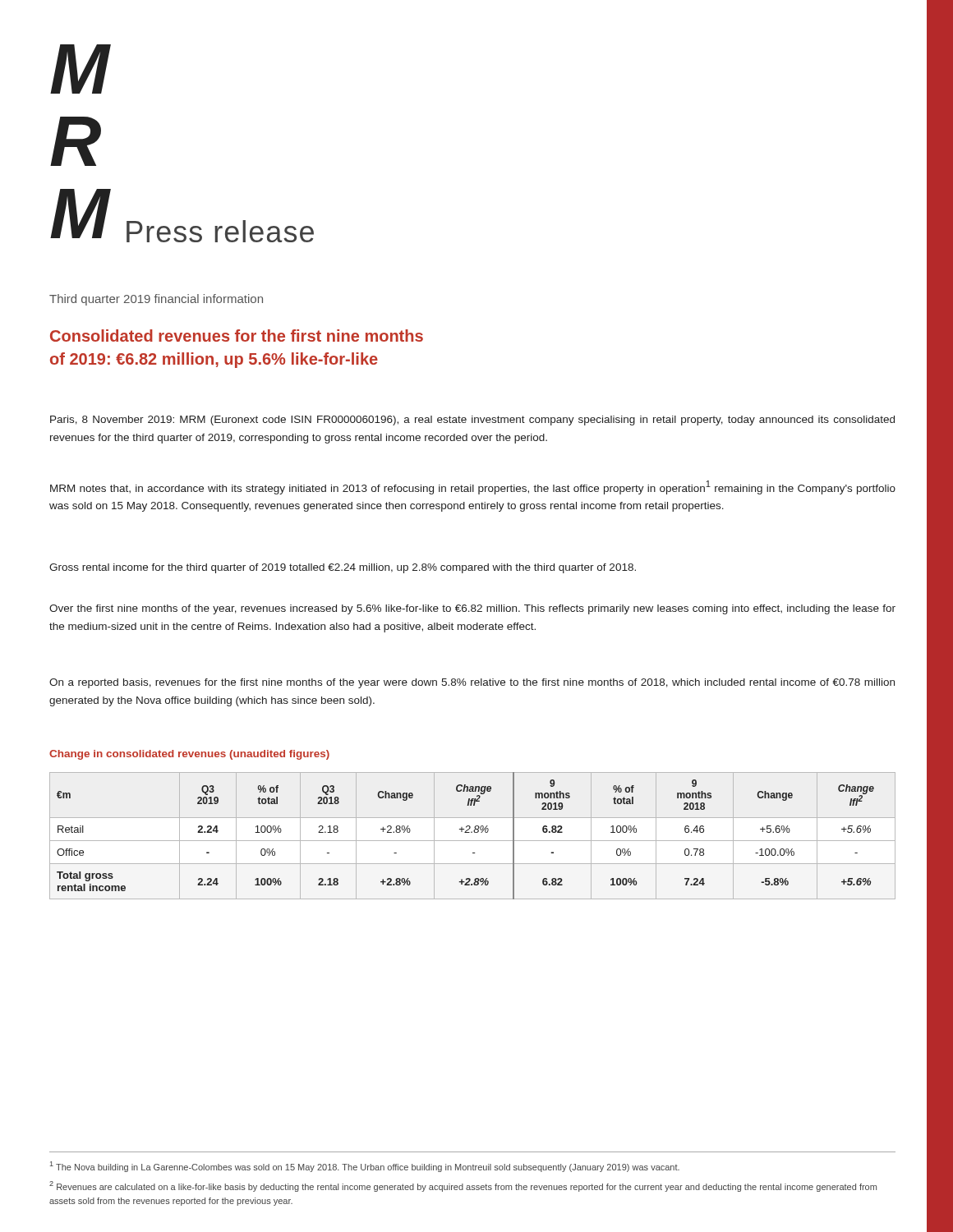
Task: Find the block on this page that starts "On a reported"
Action: pos(472,691)
